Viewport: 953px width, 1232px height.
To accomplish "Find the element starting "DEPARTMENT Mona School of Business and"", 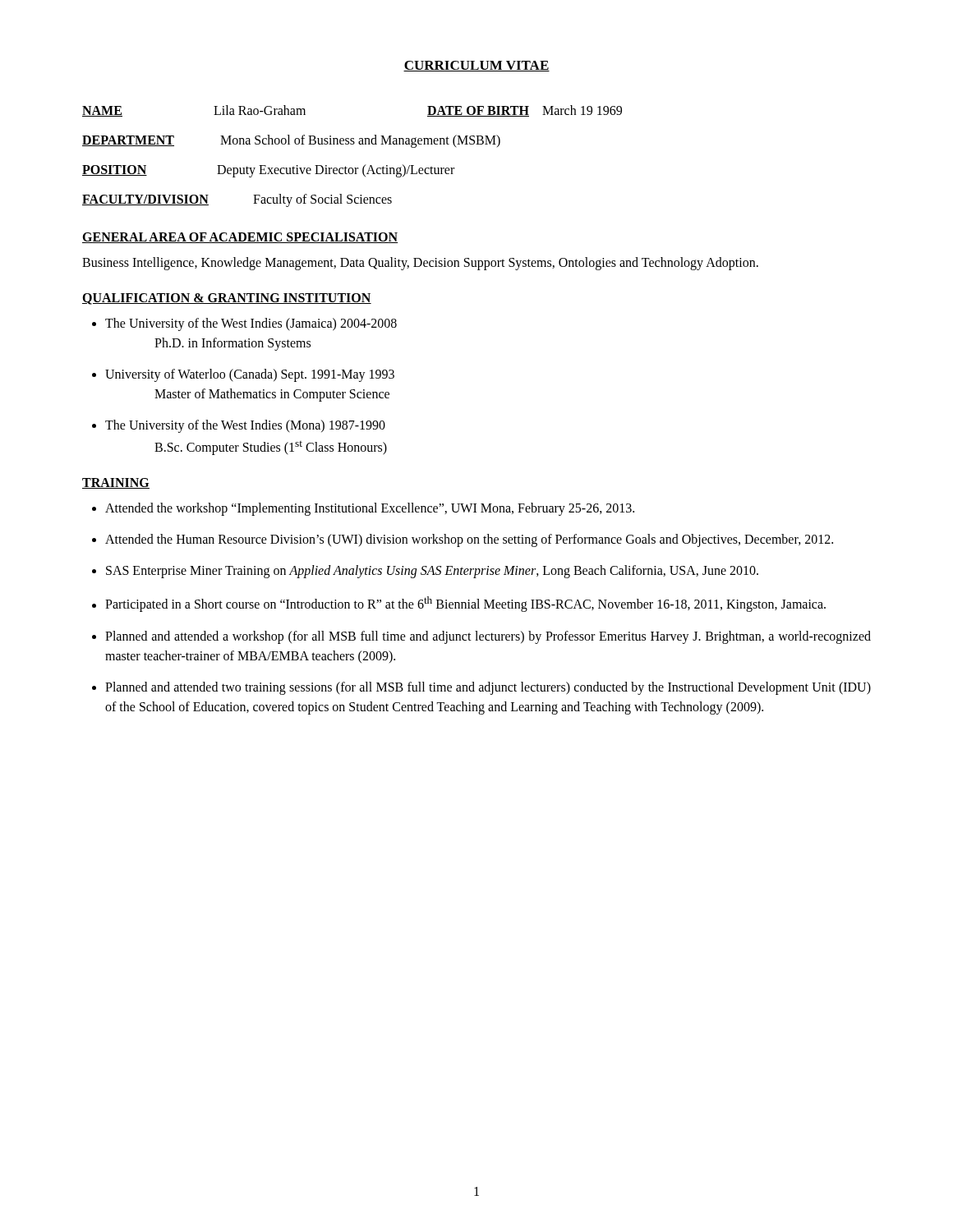I will tap(291, 140).
